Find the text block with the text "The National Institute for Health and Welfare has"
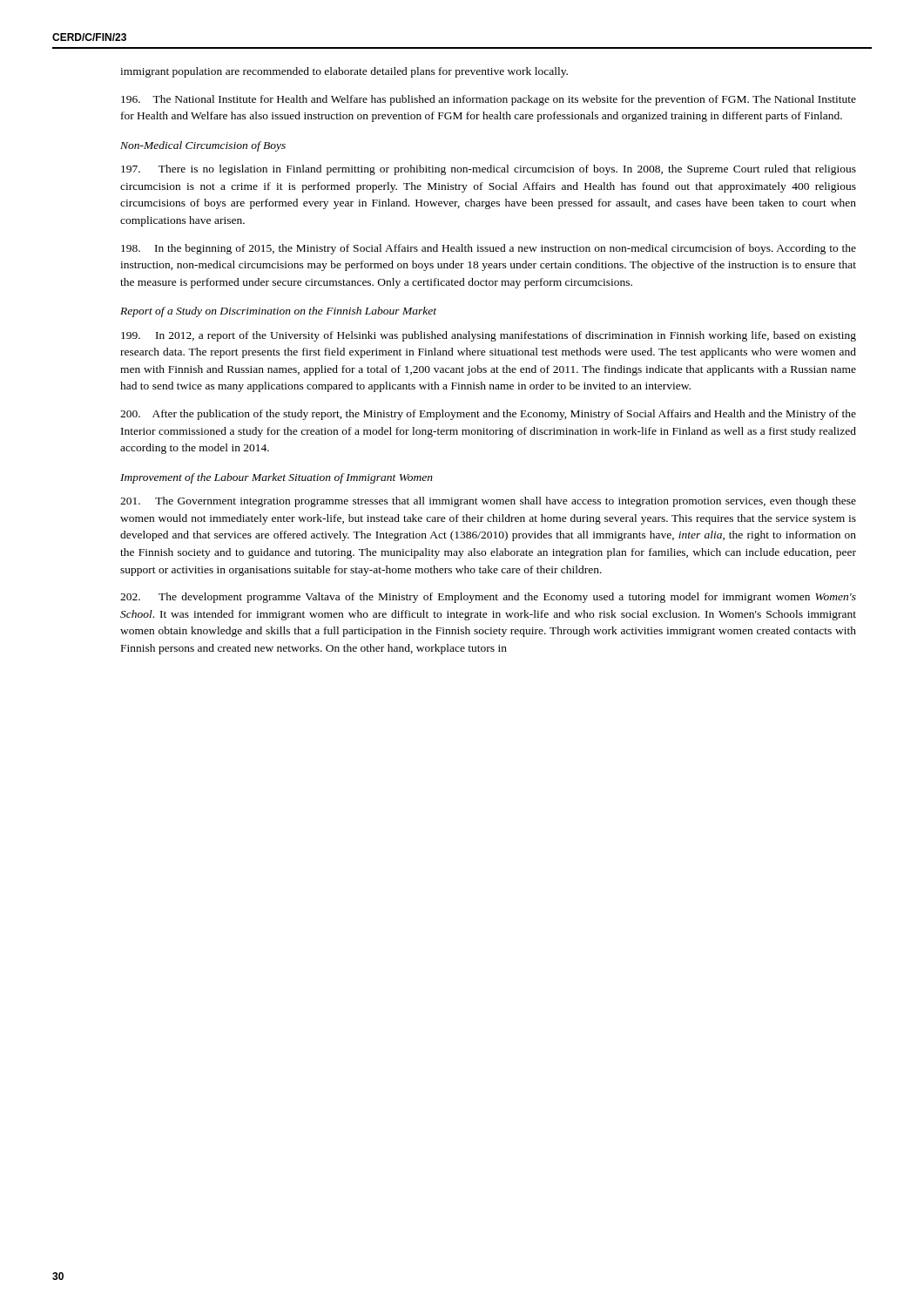The width and height of the screenshot is (924, 1307). click(x=488, y=107)
